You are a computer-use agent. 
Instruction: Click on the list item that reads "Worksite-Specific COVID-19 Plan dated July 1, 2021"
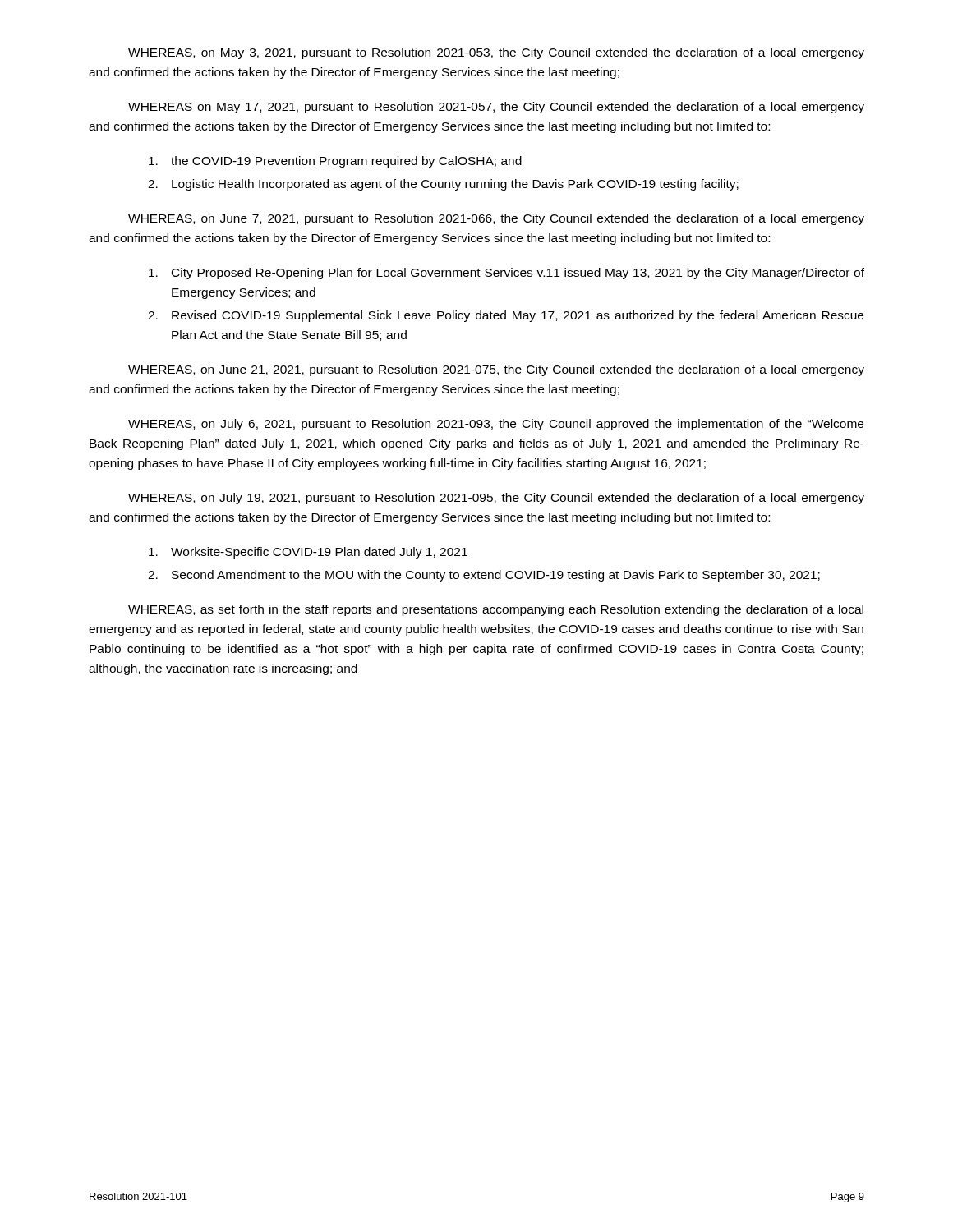pos(308,553)
